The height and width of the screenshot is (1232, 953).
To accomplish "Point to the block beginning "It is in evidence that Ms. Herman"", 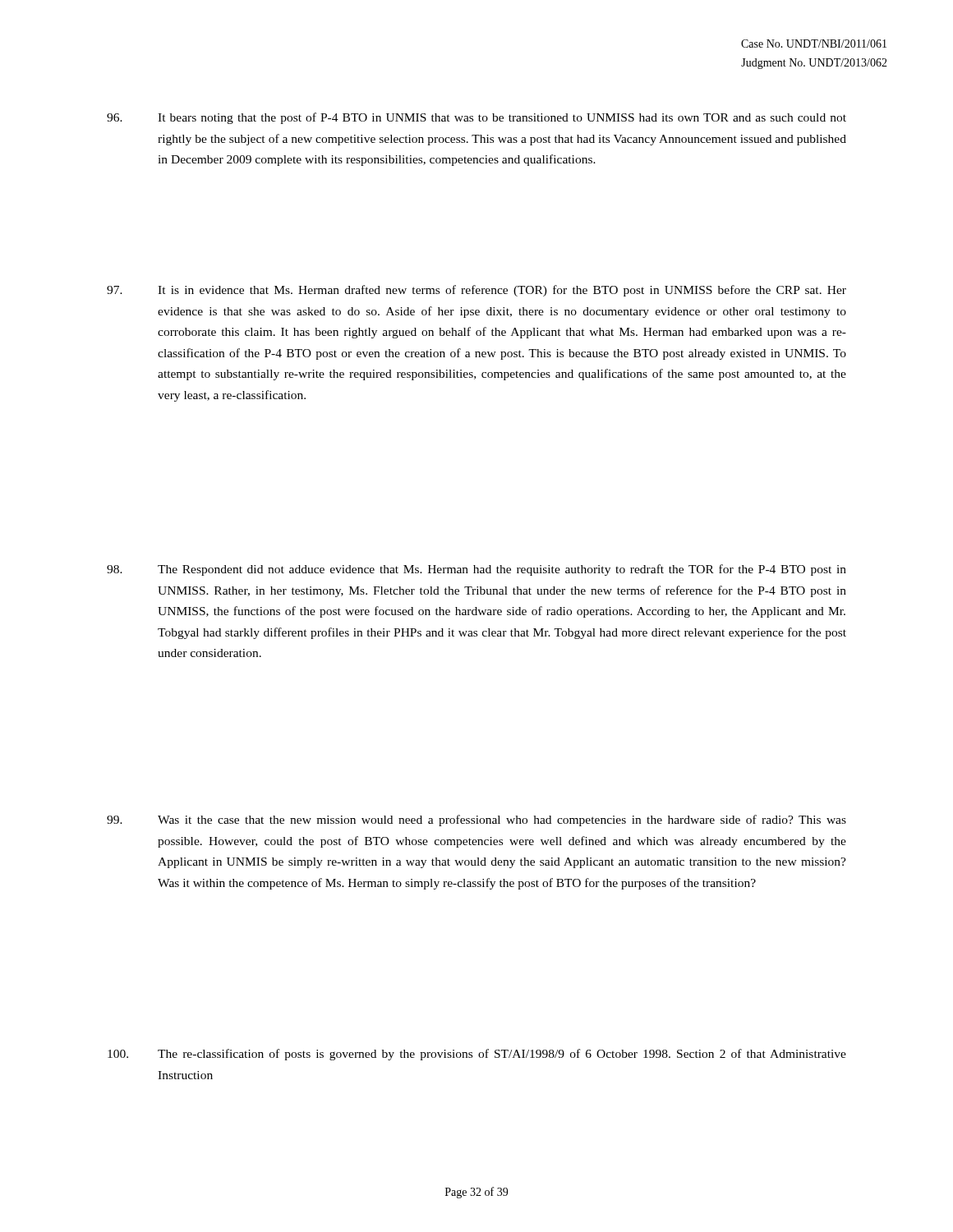I will tap(476, 342).
